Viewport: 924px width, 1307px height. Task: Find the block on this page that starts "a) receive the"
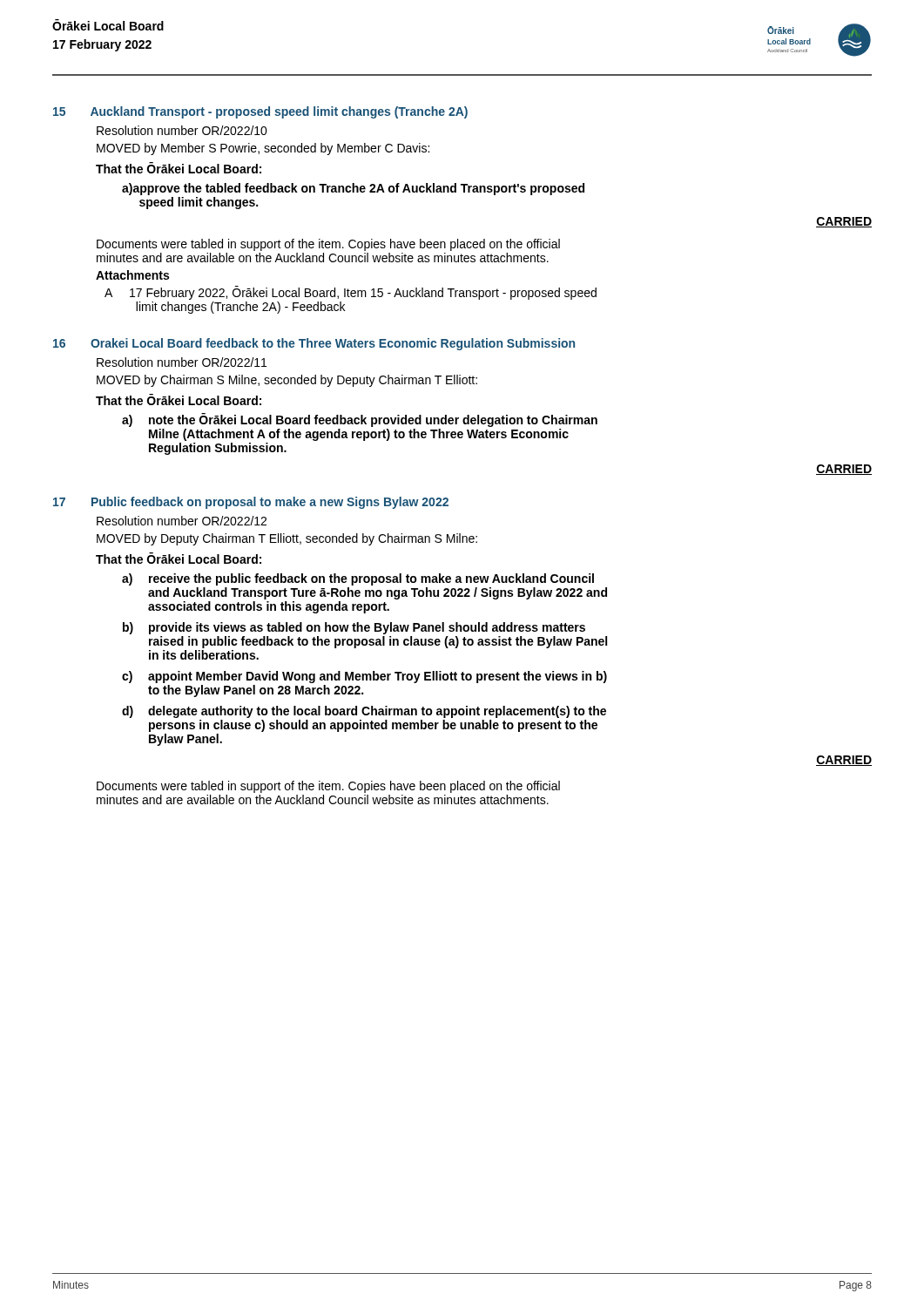pos(497,592)
